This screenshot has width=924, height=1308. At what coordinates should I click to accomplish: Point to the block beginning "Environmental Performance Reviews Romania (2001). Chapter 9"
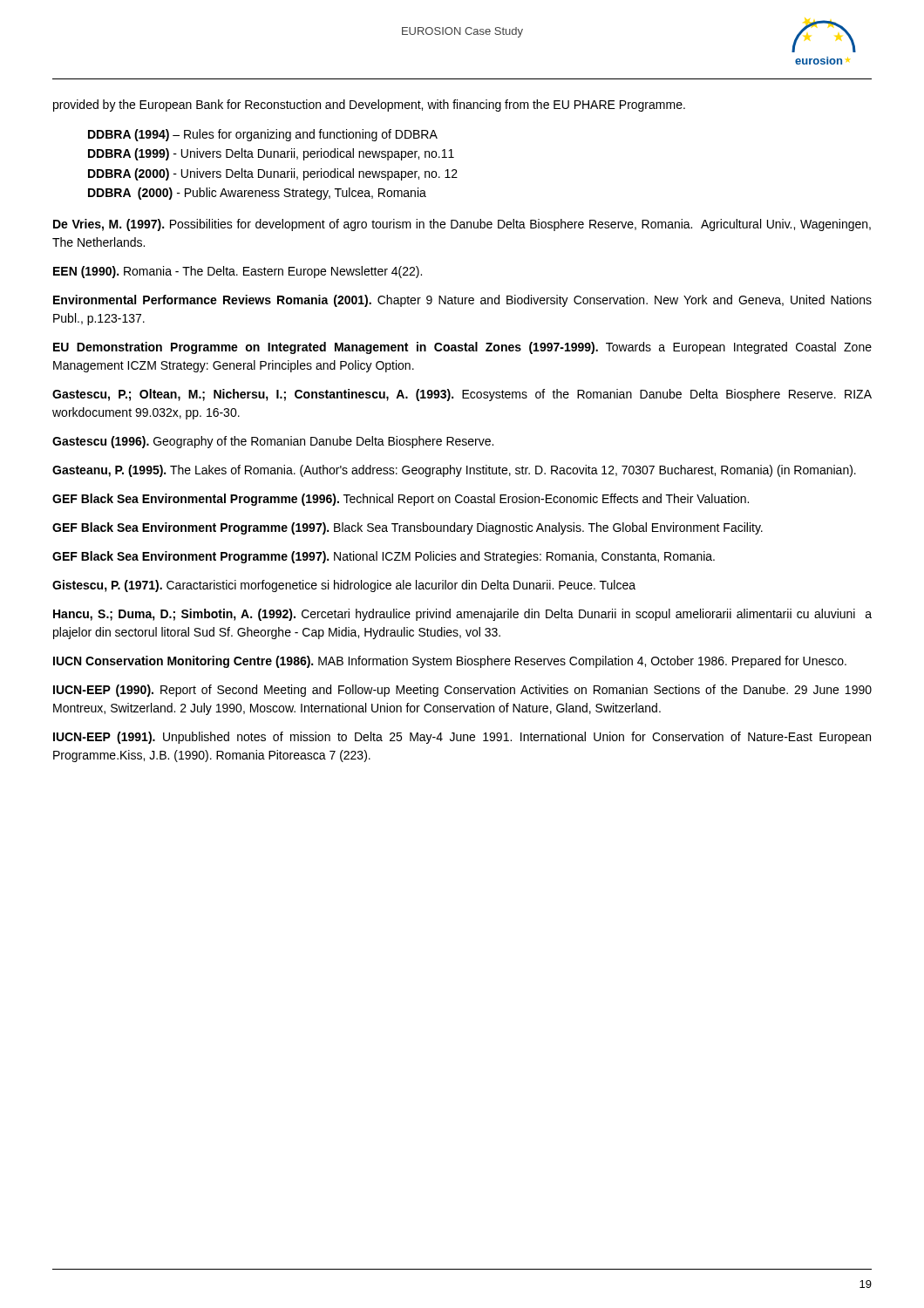click(x=462, y=309)
